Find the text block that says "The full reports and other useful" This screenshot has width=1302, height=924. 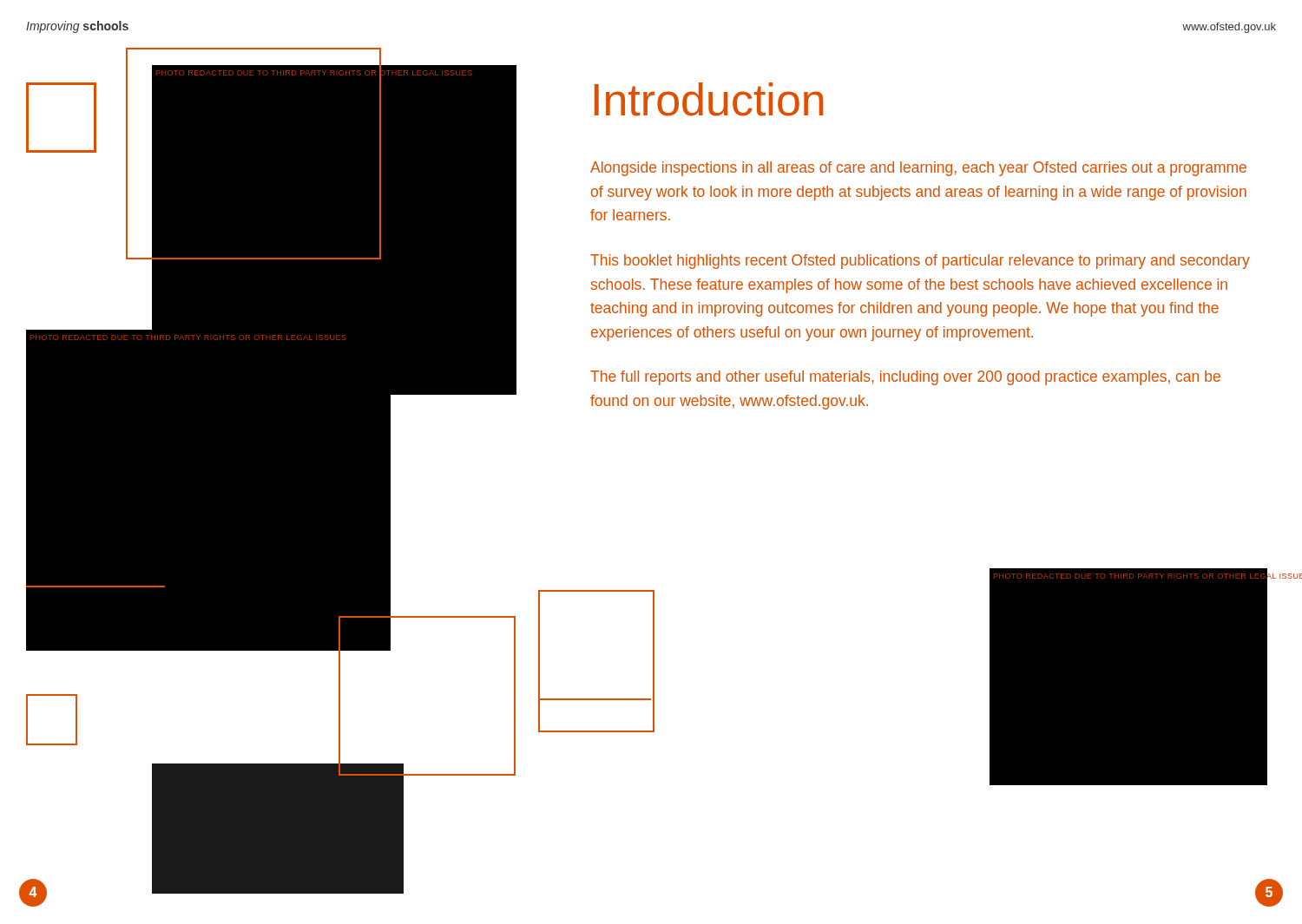click(906, 389)
